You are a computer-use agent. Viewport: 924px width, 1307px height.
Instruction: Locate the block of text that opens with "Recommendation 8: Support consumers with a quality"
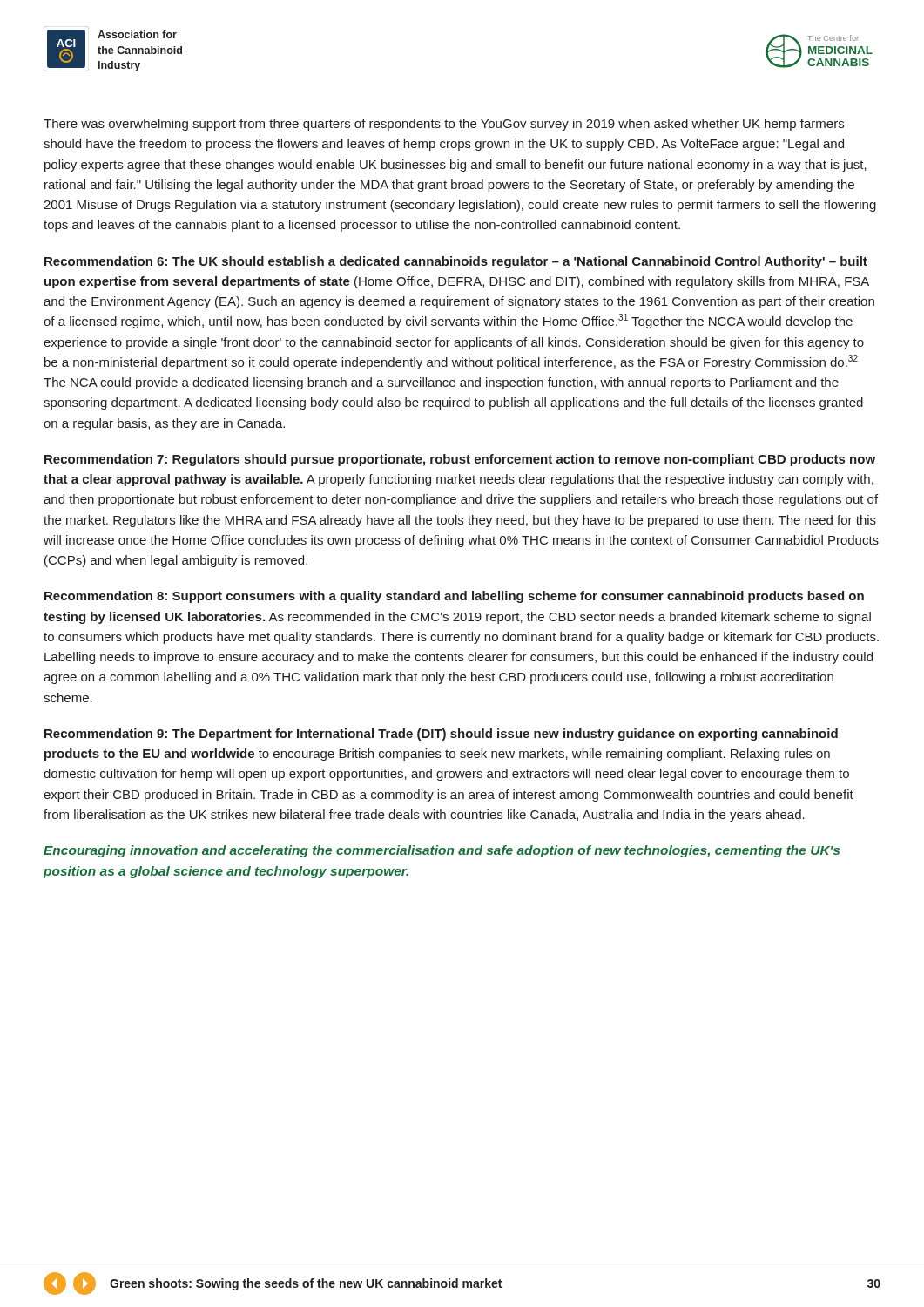462,647
